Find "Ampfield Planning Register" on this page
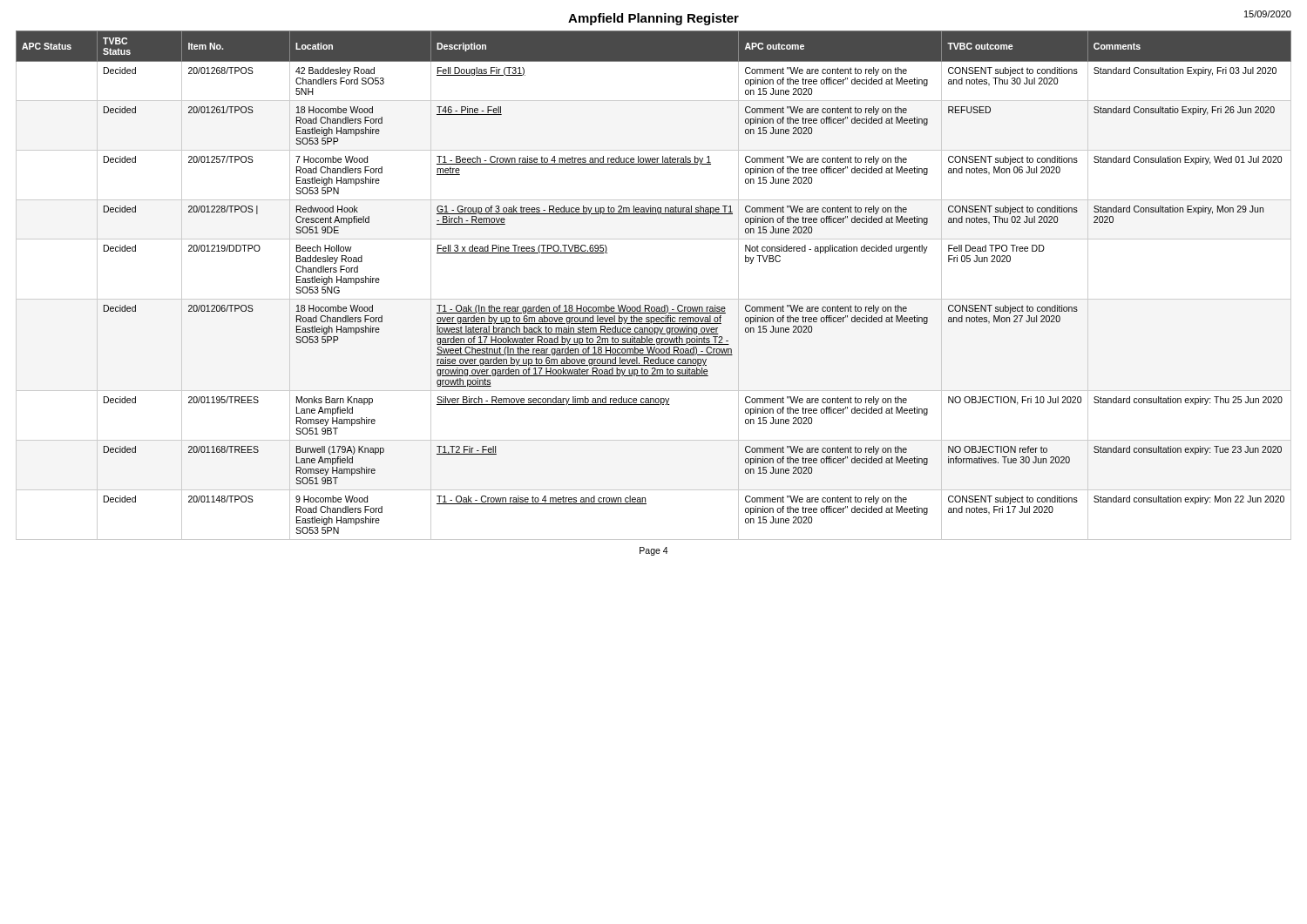 point(654,18)
